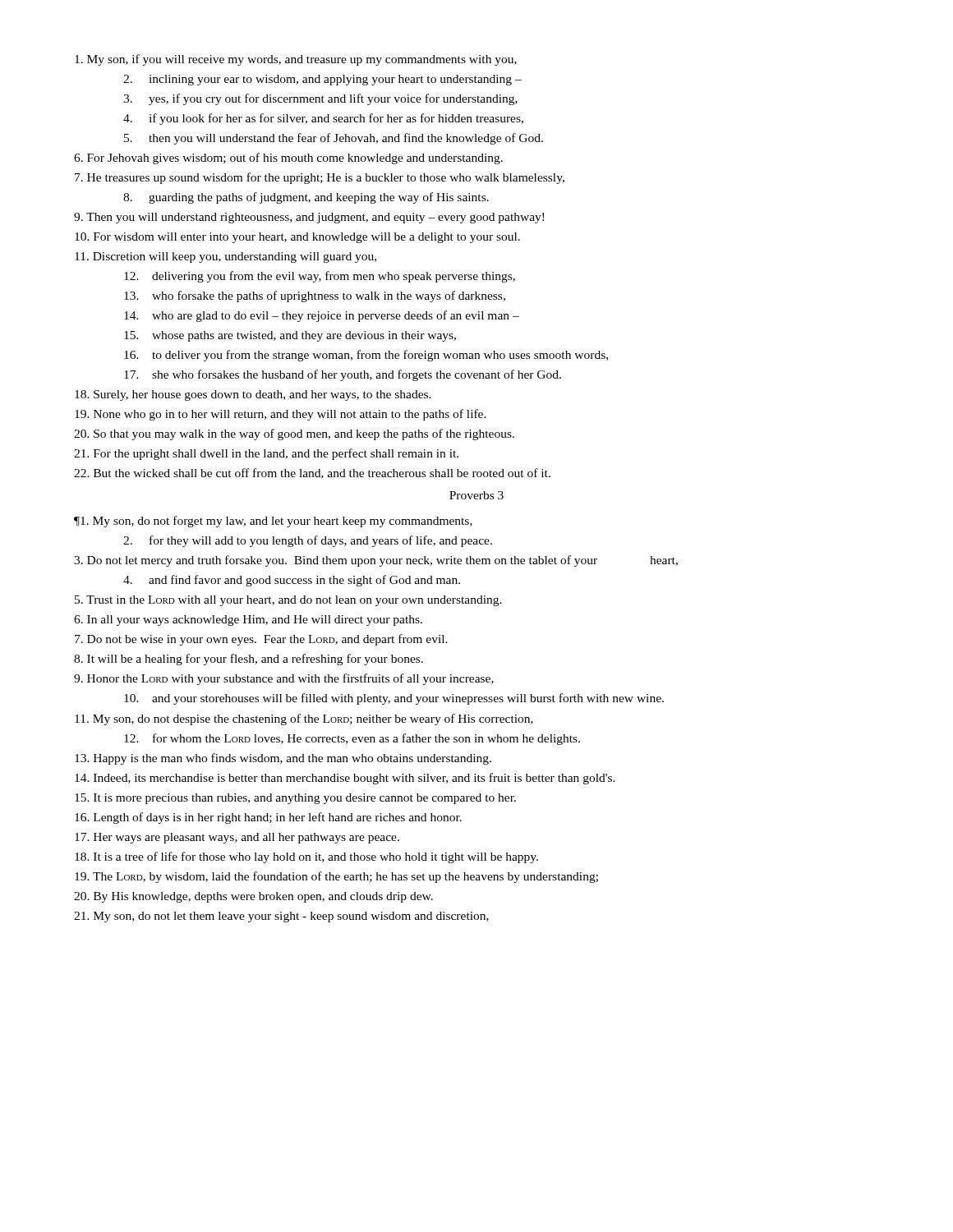Select the list item that reads "10. For wisdom will enter into"
The width and height of the screenshot is (953, 1232).
[297, 236]
